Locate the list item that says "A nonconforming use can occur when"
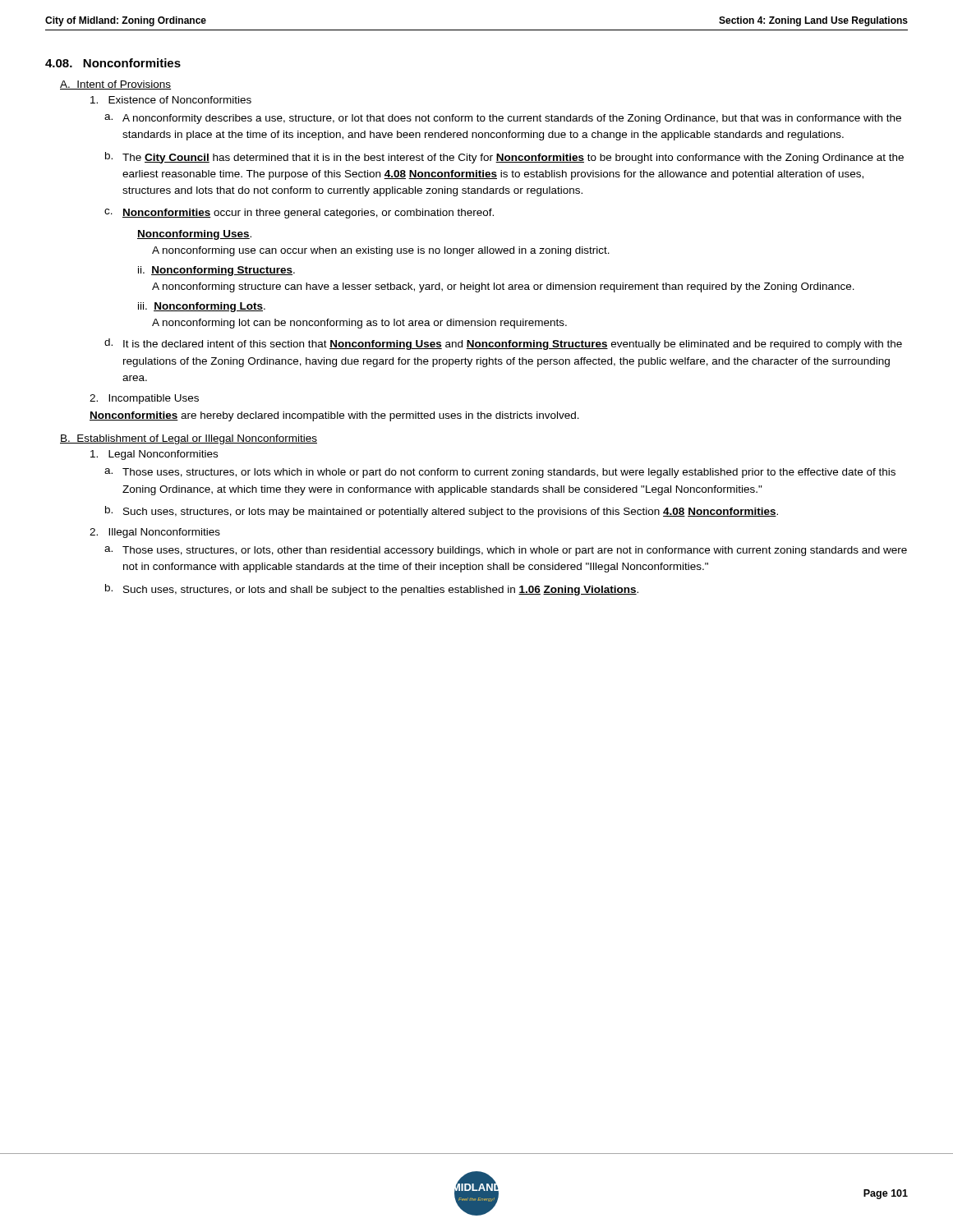The width and height of the screenshot is (953, 1232). click(381, 250)
